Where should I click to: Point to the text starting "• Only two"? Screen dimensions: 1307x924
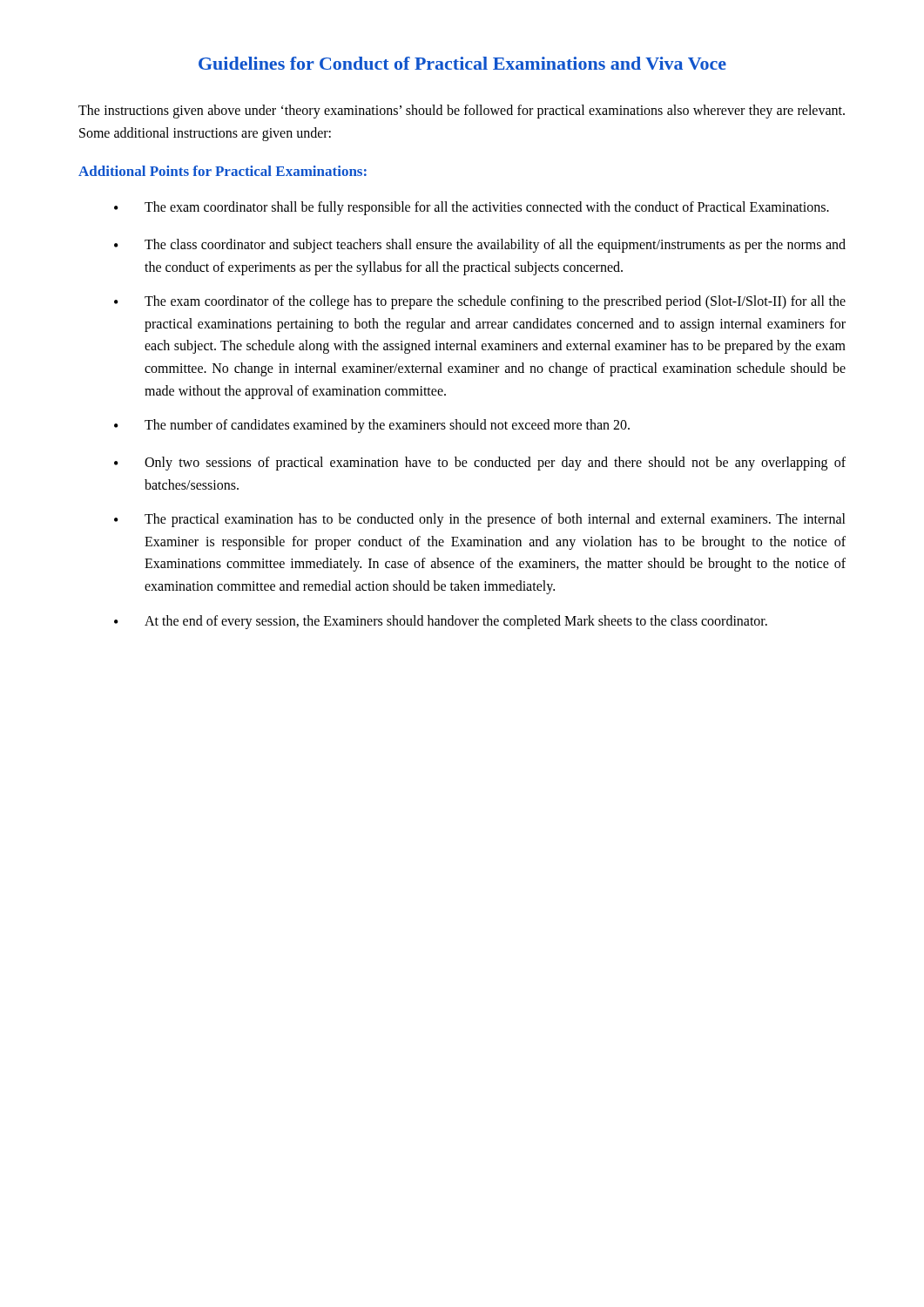coord(479,474)
